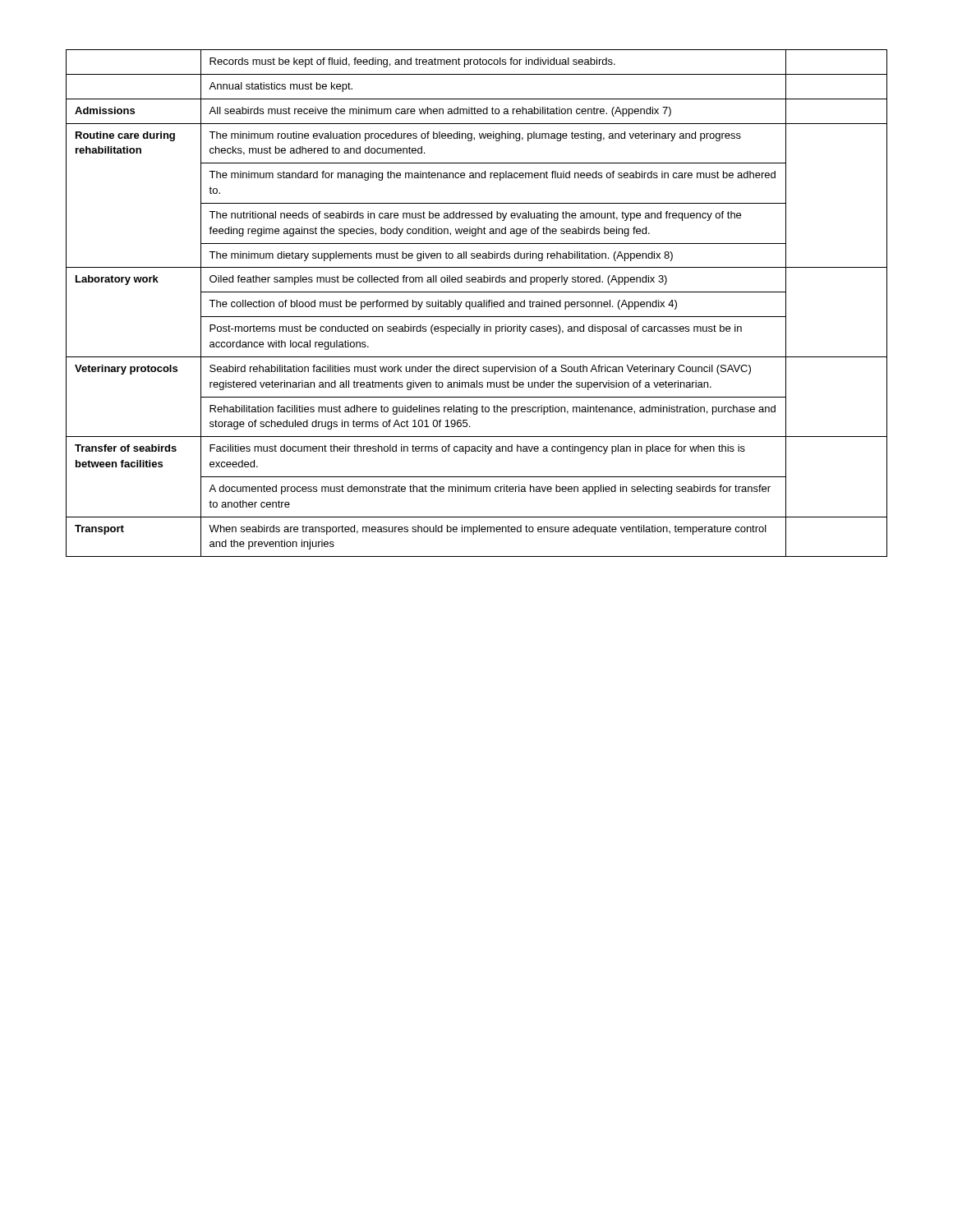Click the table

coord(476,303)
